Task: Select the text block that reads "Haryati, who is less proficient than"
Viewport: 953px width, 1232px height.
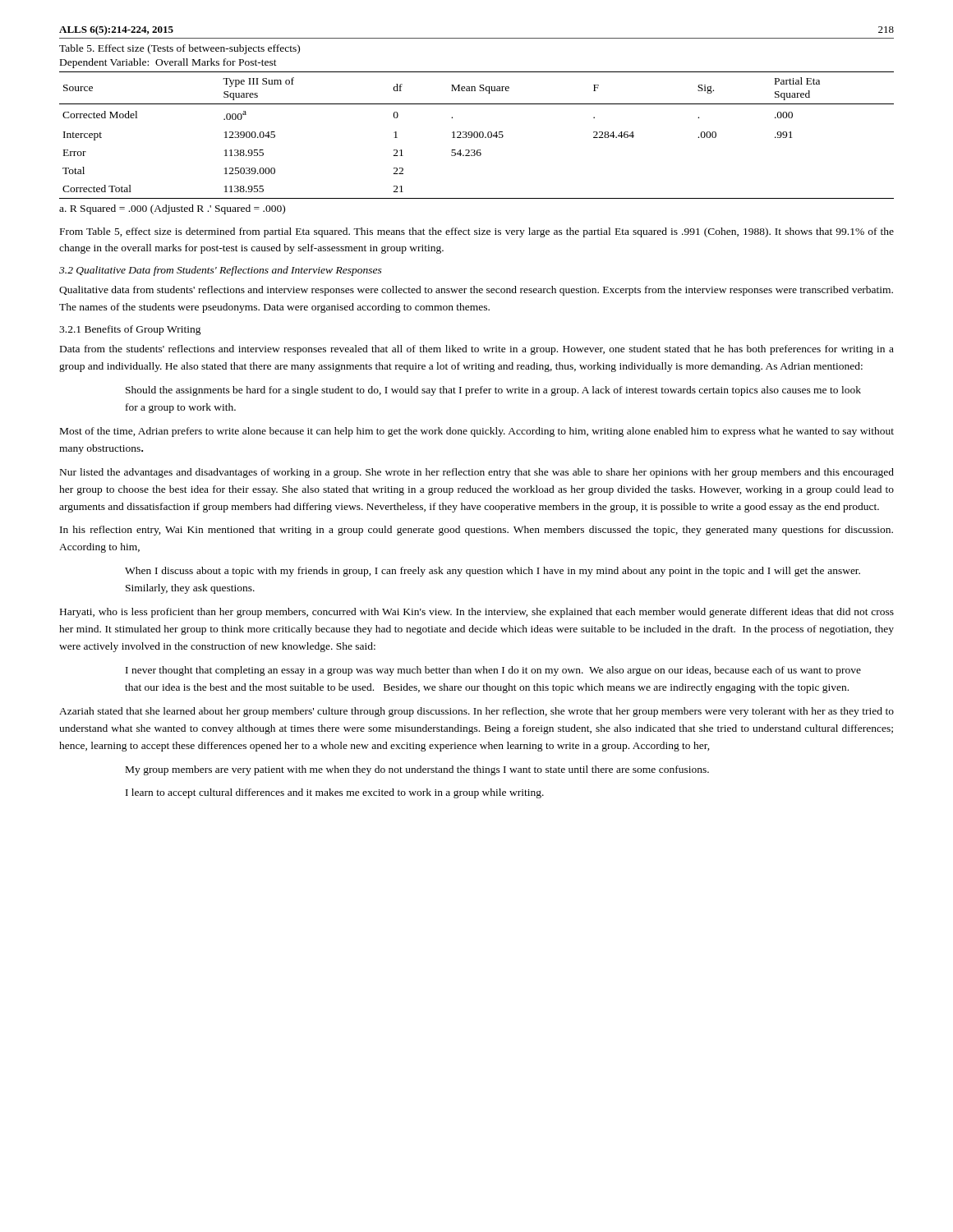Action: pyautogui.click(x=476, y=629)
